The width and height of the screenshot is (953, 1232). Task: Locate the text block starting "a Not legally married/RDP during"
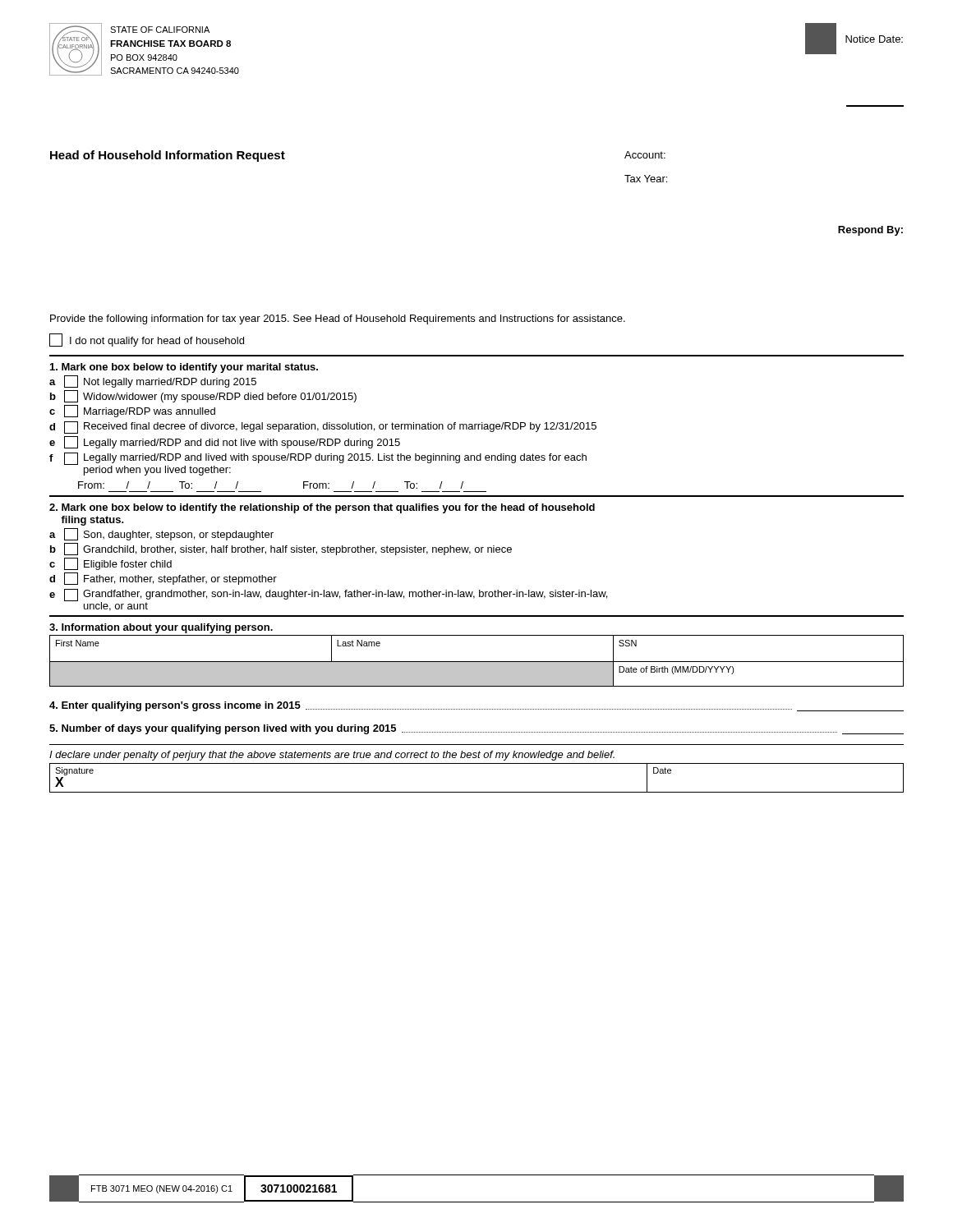click(153, 382)
